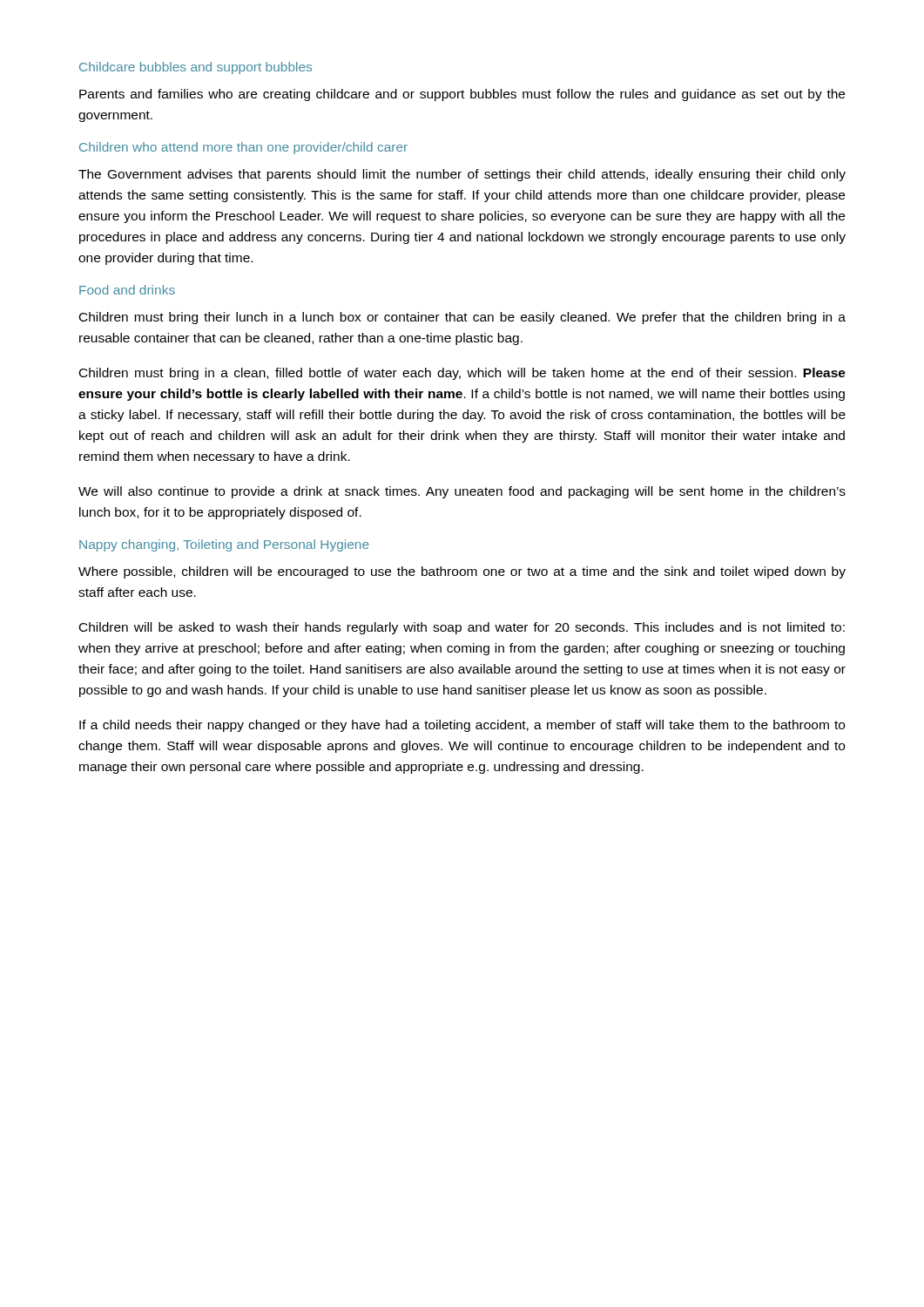Find the block on this page that starts "If a child needs their nappy"

pos(462,746)
